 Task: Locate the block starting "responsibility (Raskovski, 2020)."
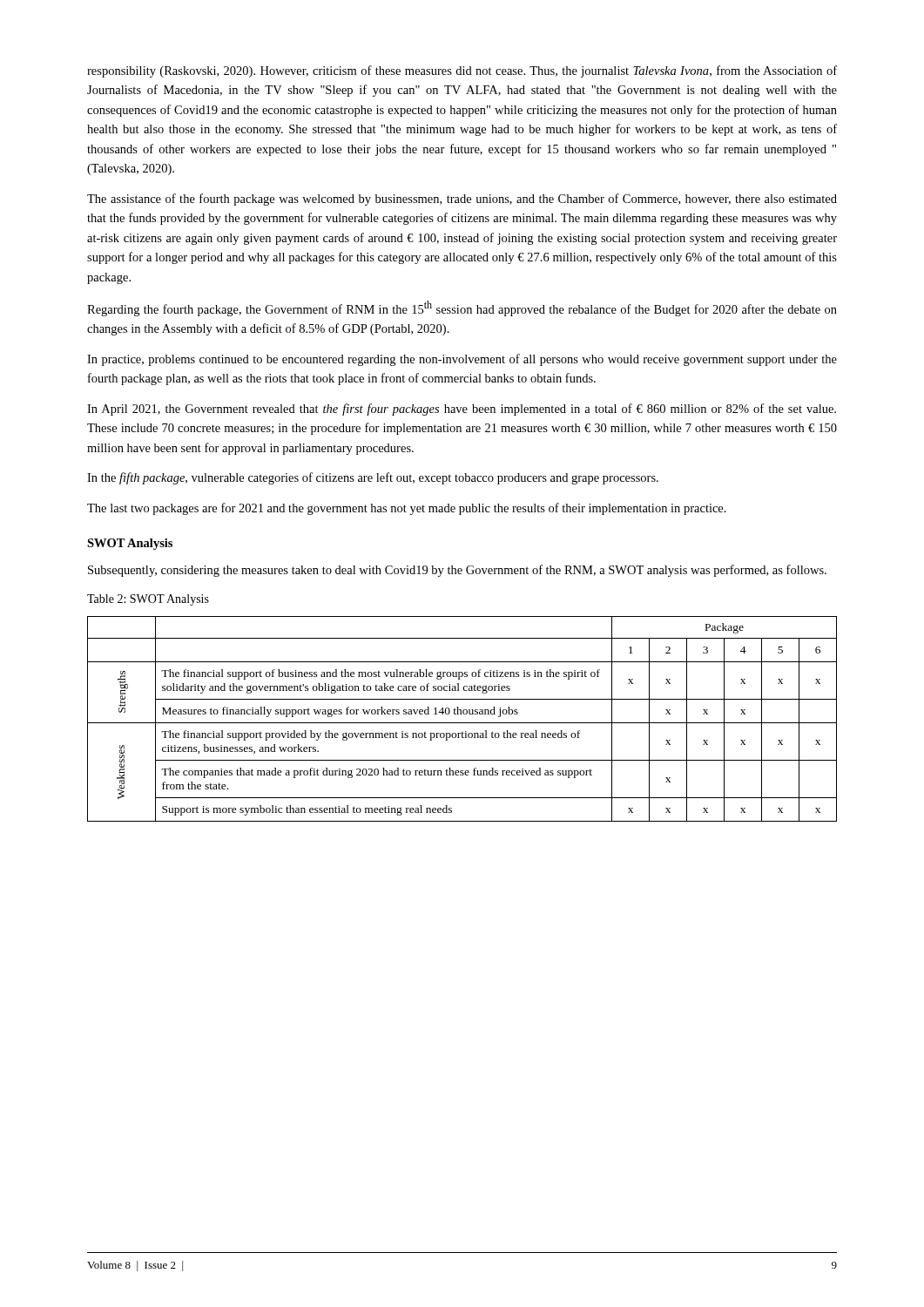click(x=462, y=120)
